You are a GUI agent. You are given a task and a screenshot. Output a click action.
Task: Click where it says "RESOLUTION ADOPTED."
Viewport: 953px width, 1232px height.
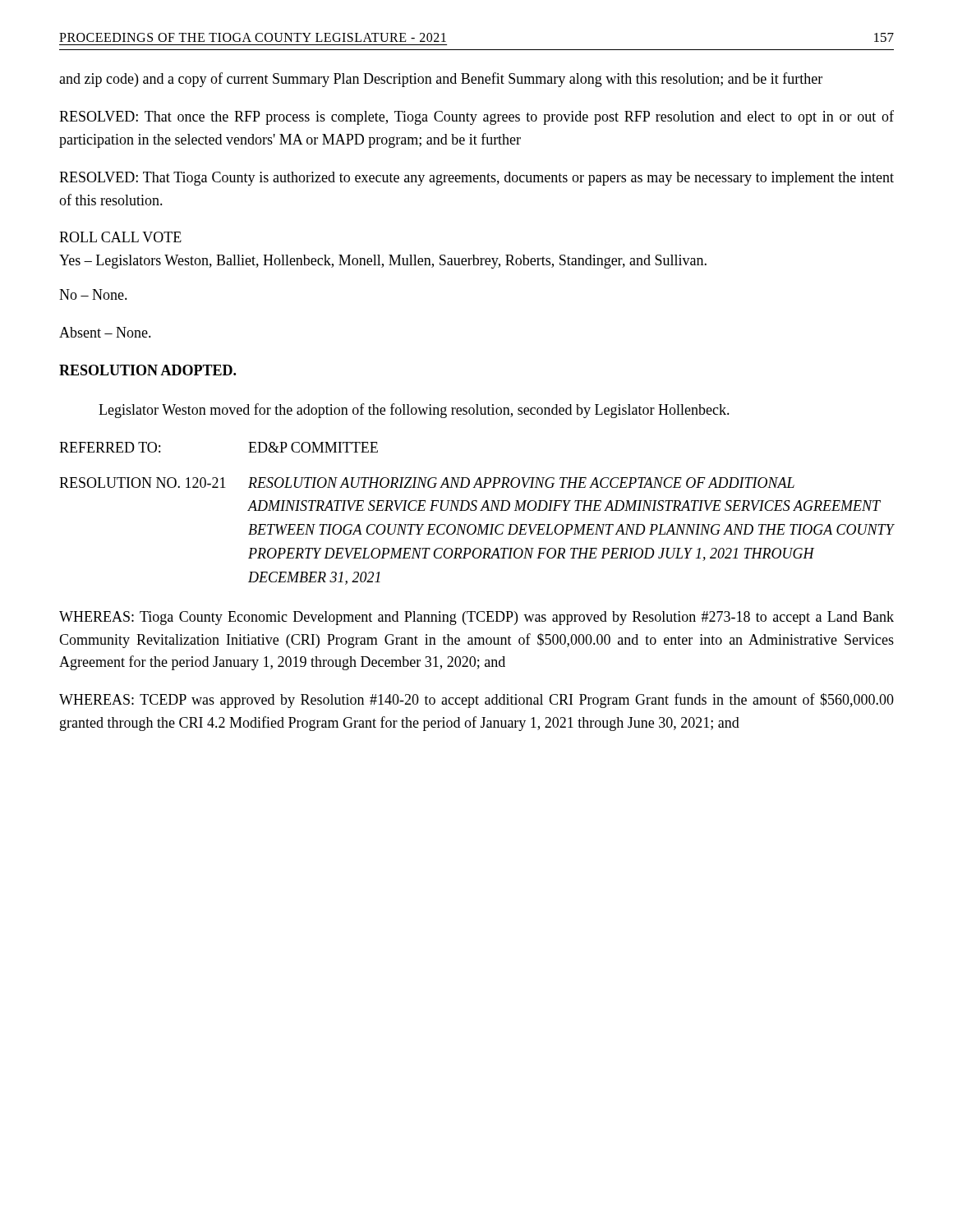pyautogui.click(x=148, y=370)
